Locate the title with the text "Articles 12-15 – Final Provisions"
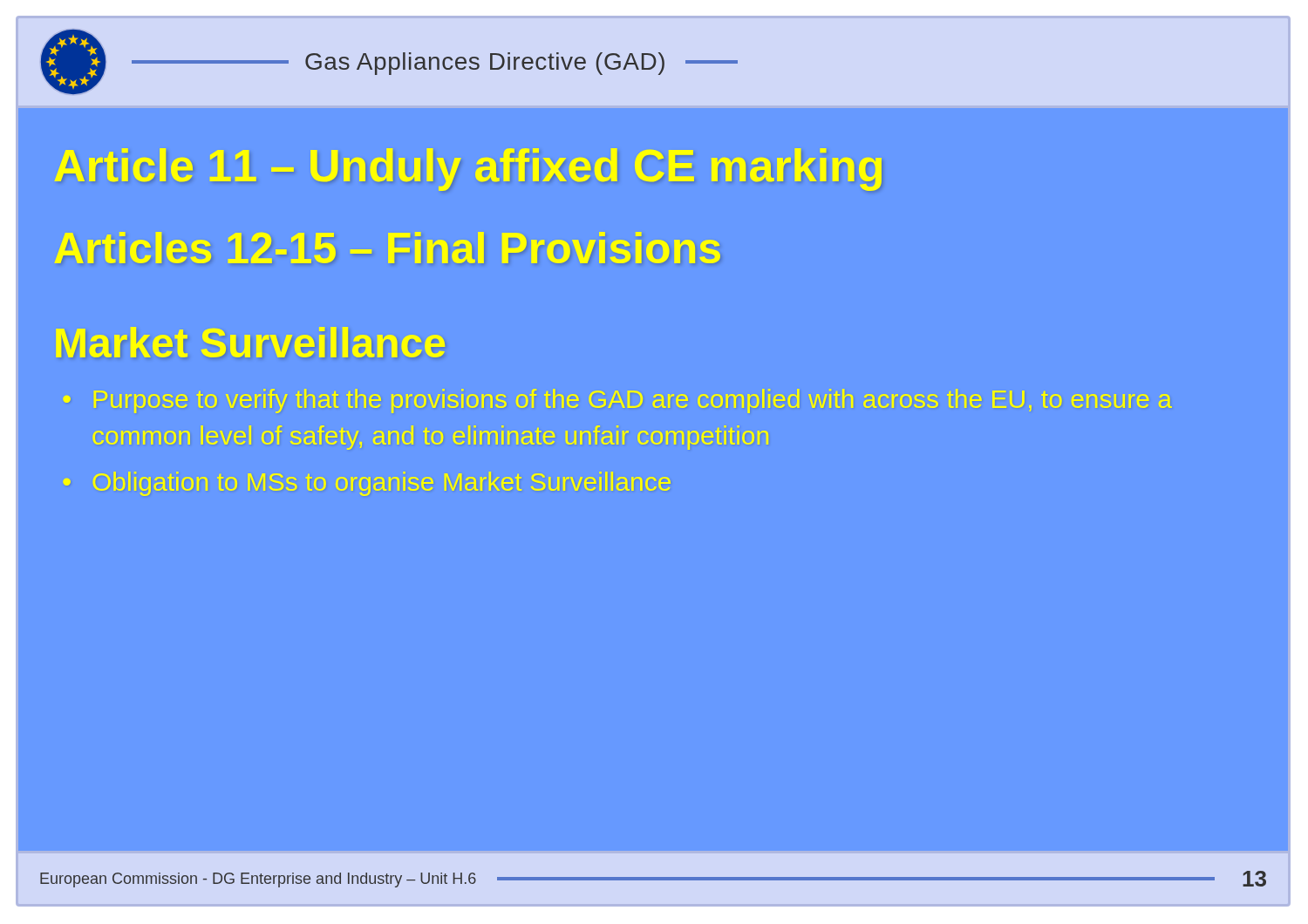1308x924 pixels. pos(388,248)
